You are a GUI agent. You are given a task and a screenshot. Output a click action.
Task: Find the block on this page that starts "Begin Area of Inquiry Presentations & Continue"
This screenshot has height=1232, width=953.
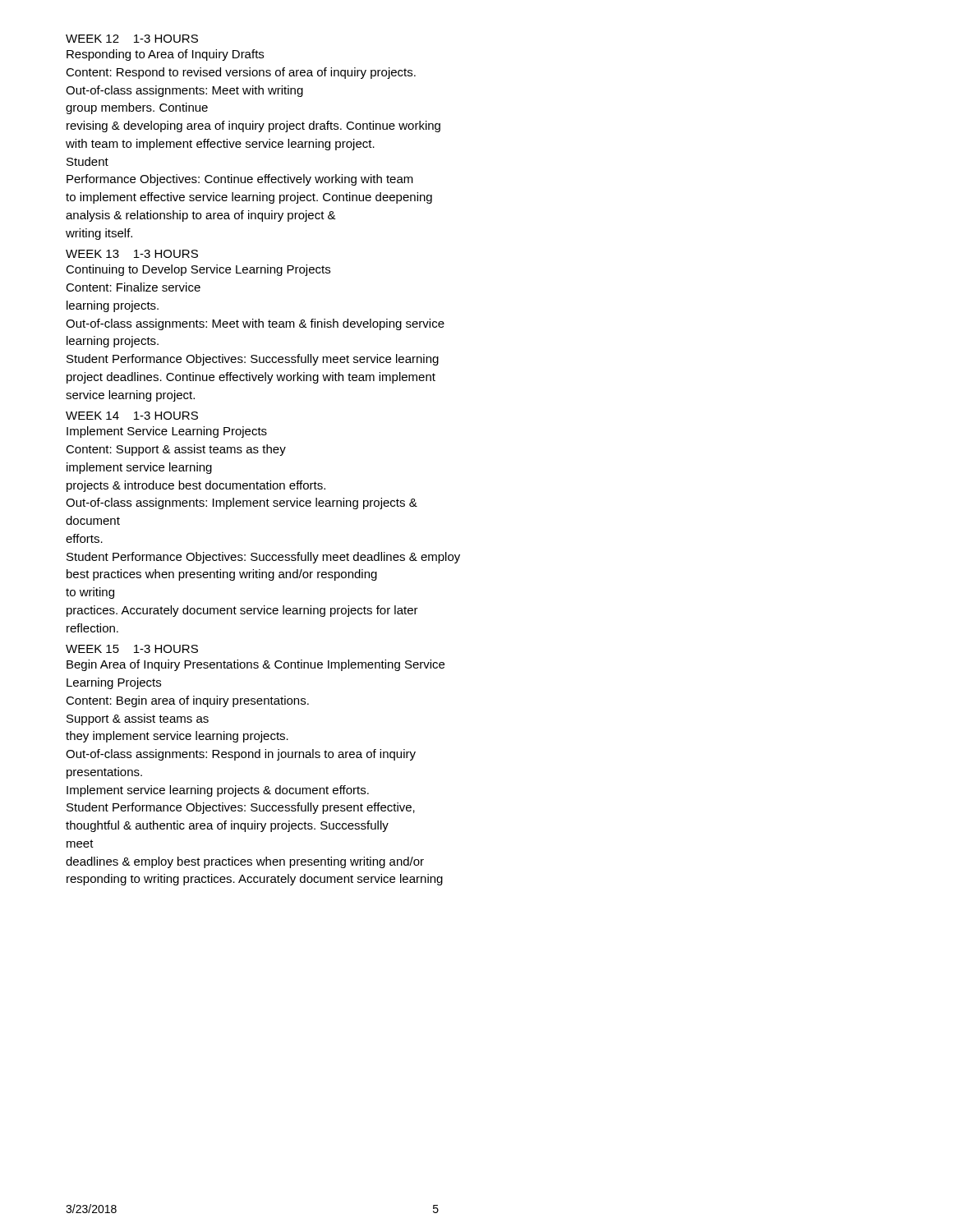(x=256, y=665)
